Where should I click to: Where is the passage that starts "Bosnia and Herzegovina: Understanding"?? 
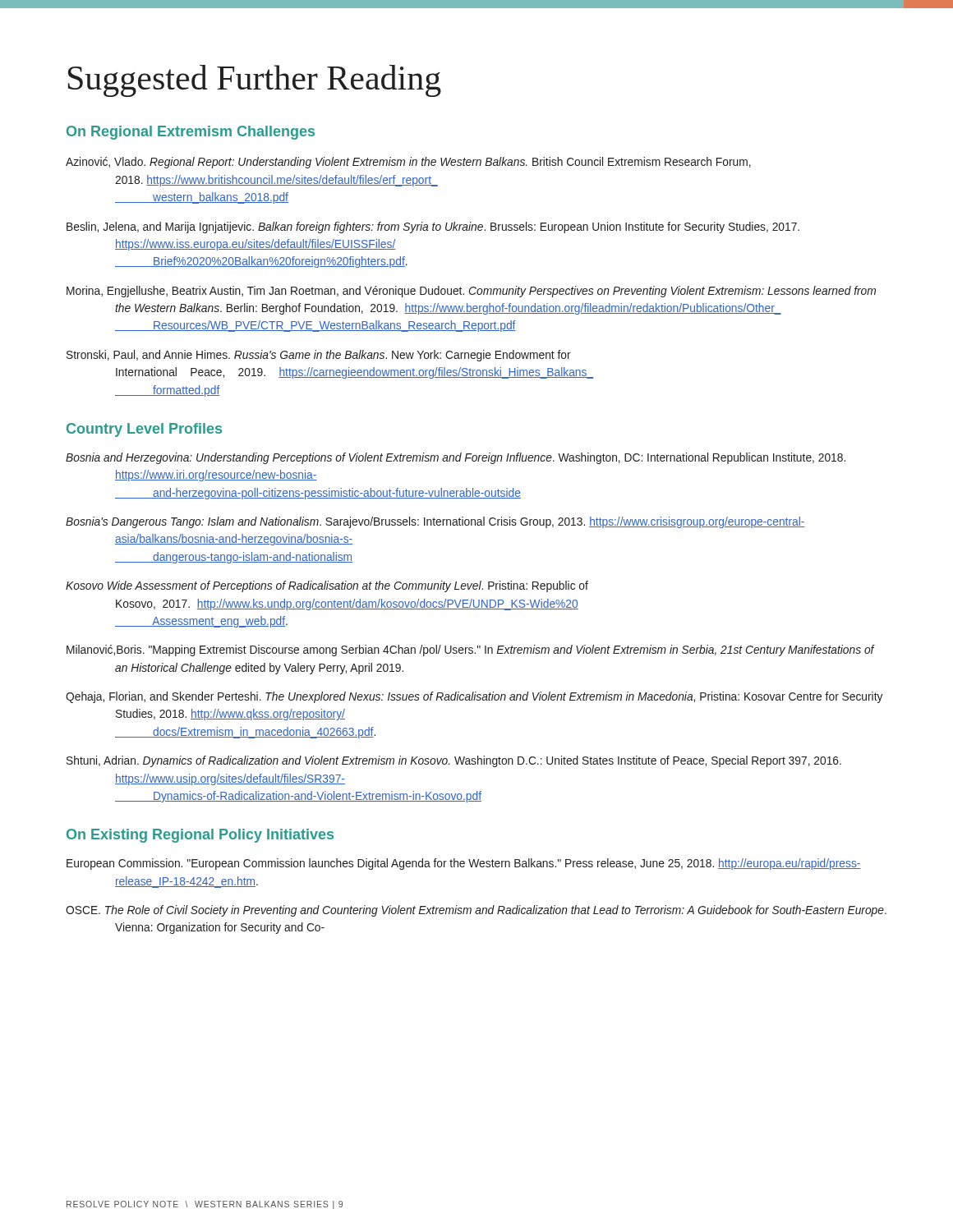(x=456, y=458)
